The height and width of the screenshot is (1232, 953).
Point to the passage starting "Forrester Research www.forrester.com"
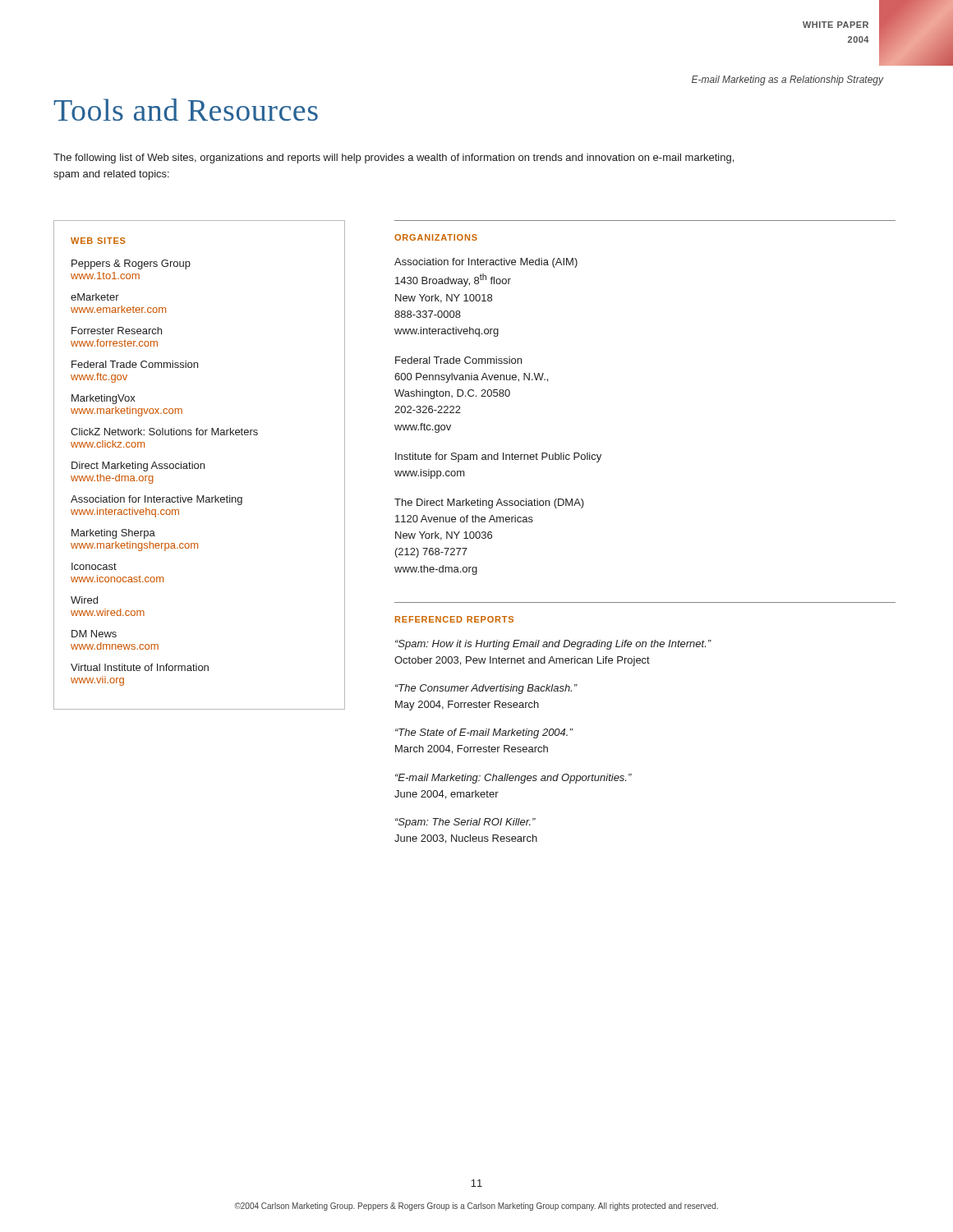117,331
